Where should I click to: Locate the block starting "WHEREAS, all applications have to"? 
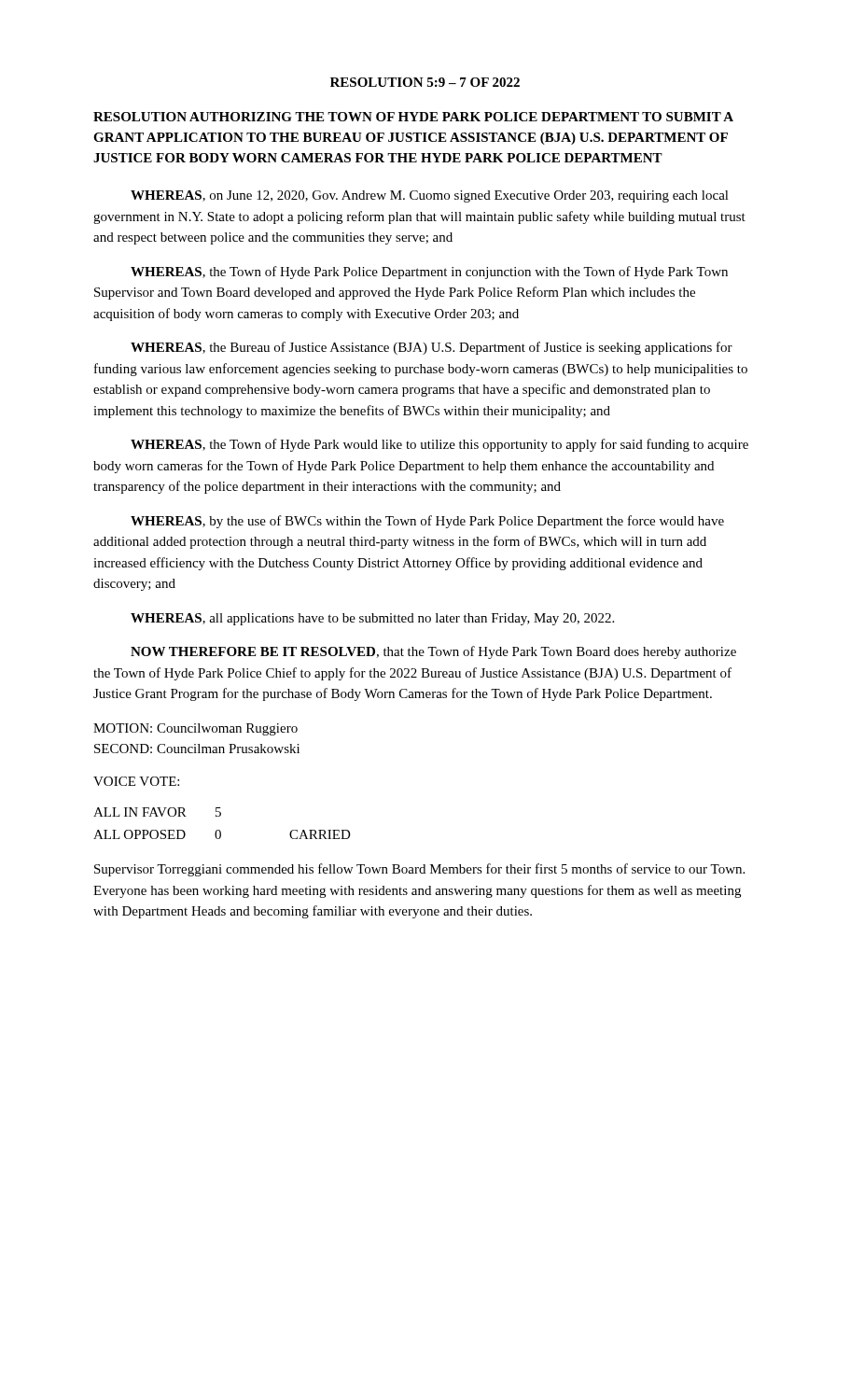[x=373, y=618]
